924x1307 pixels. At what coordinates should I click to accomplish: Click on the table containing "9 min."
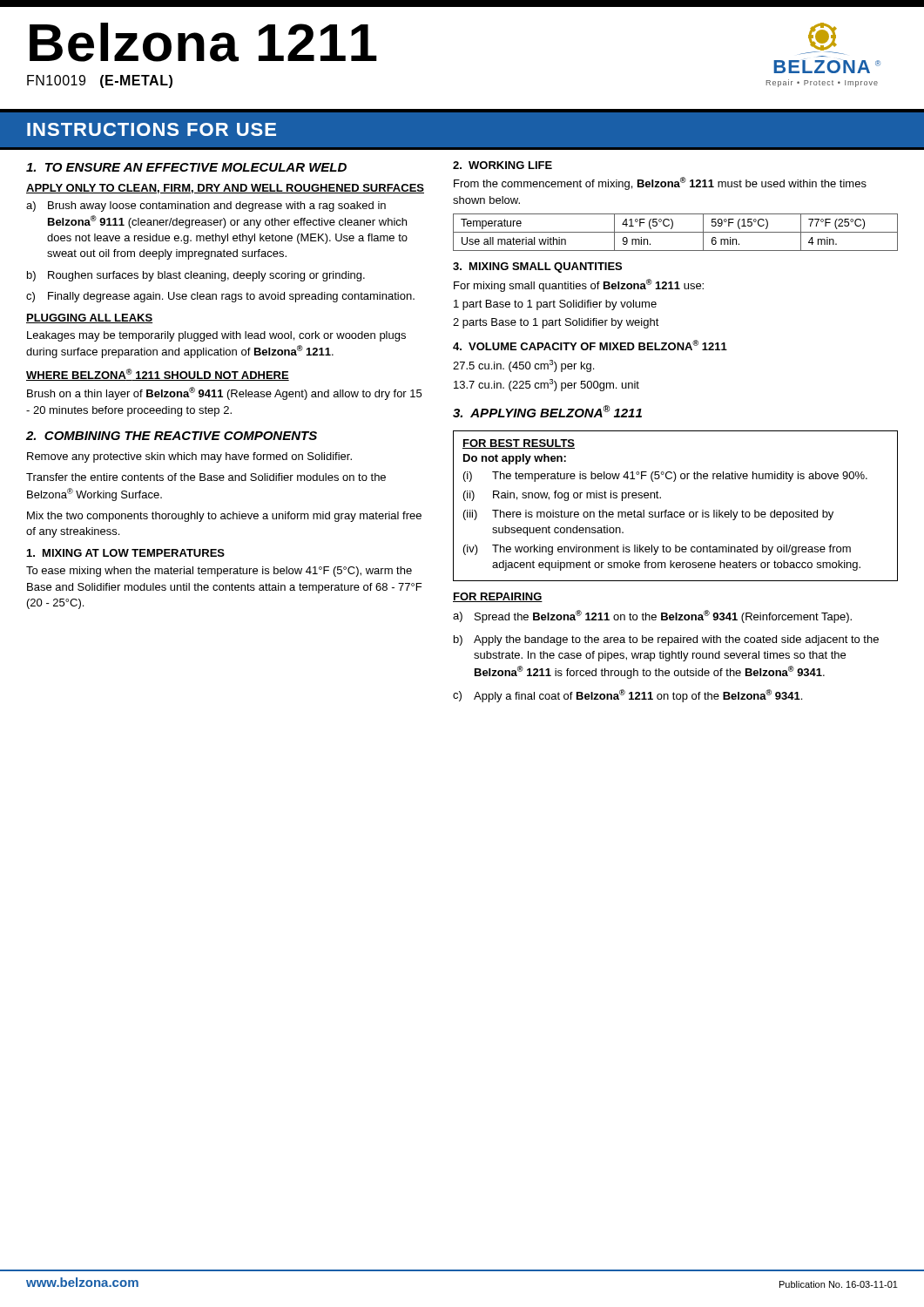(675, 232)
